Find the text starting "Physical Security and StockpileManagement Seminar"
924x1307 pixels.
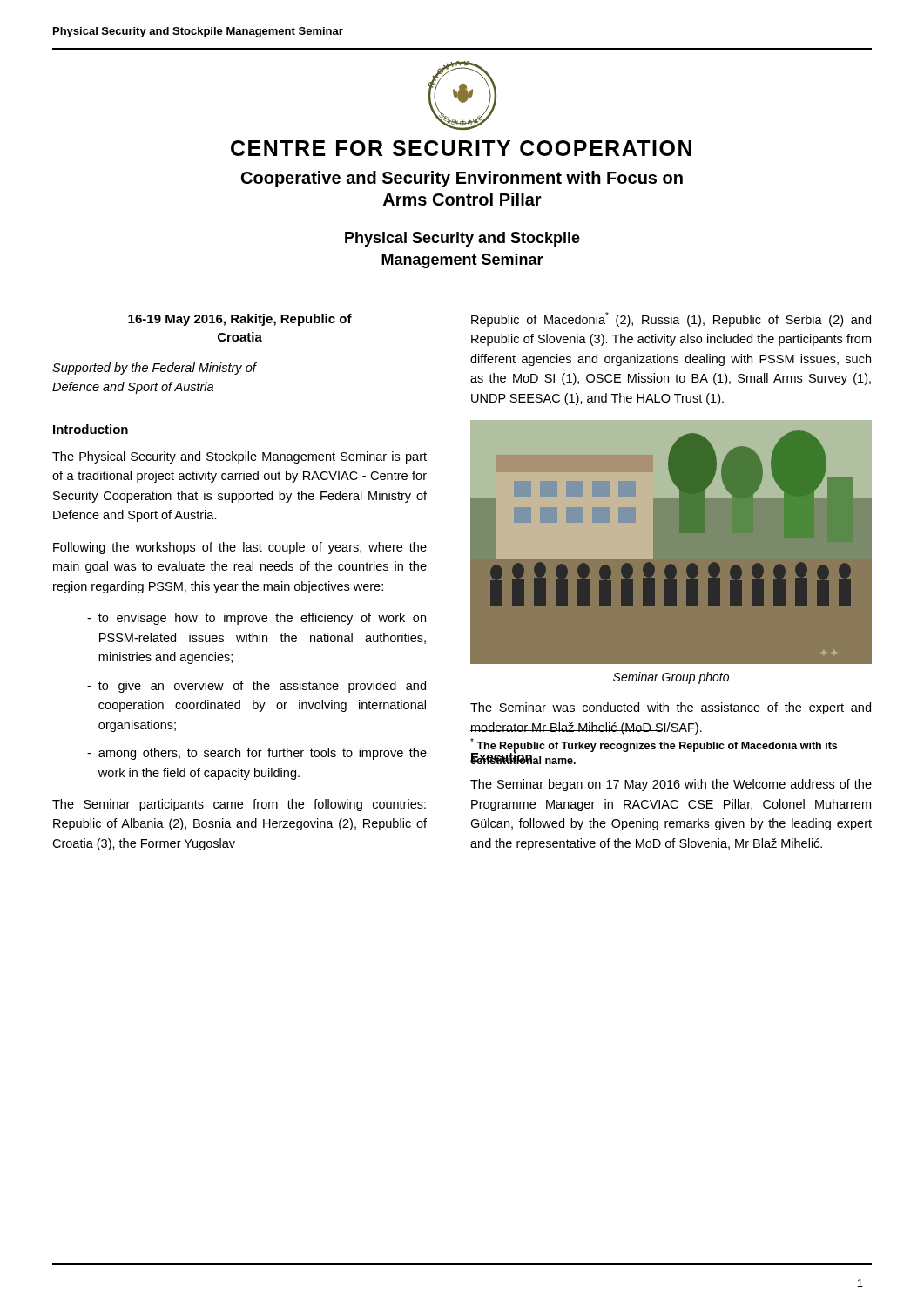(x=462, y=249)
